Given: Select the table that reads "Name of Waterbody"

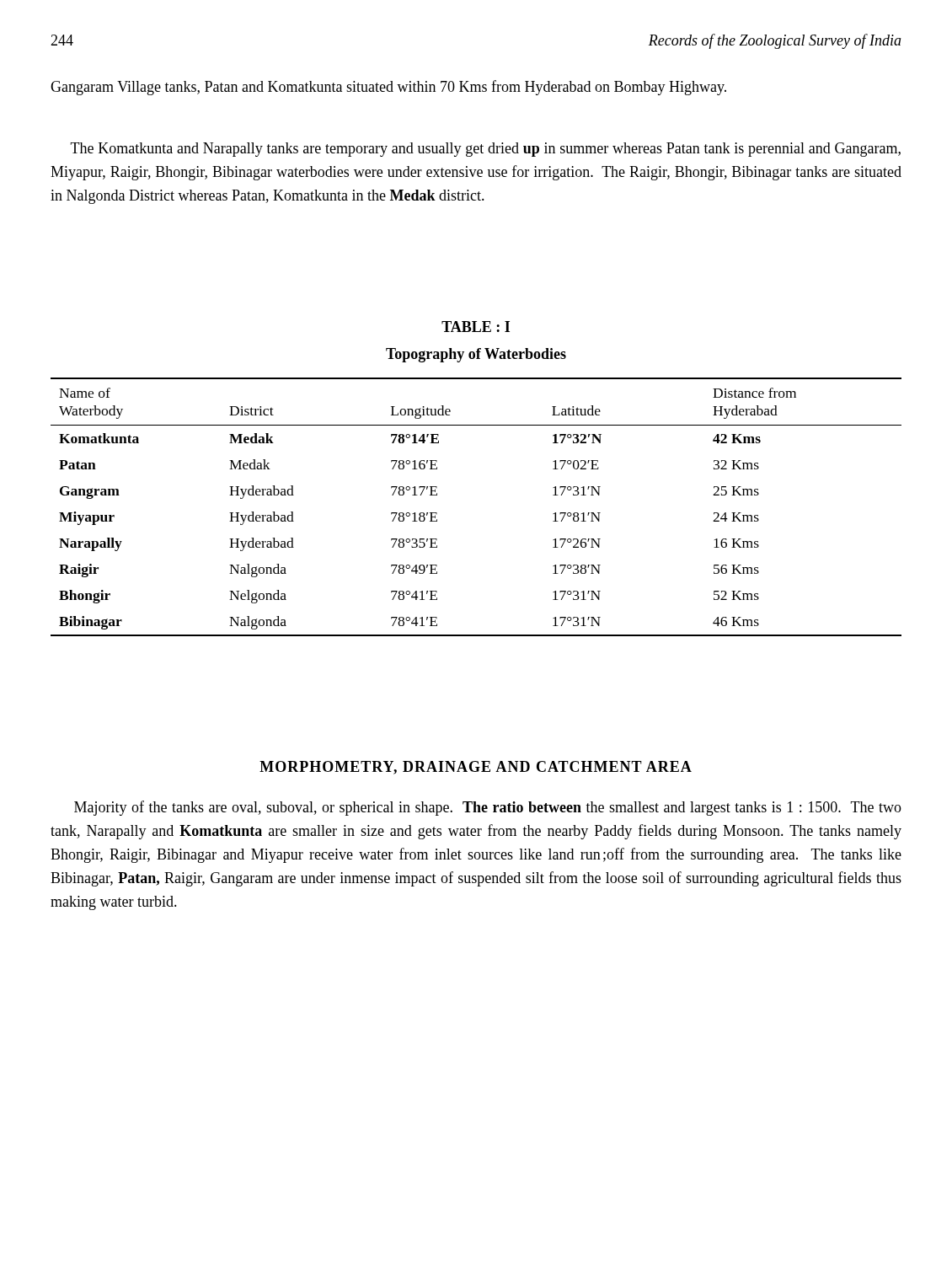Looking at the screenshot, I should (x=476, y=507).
